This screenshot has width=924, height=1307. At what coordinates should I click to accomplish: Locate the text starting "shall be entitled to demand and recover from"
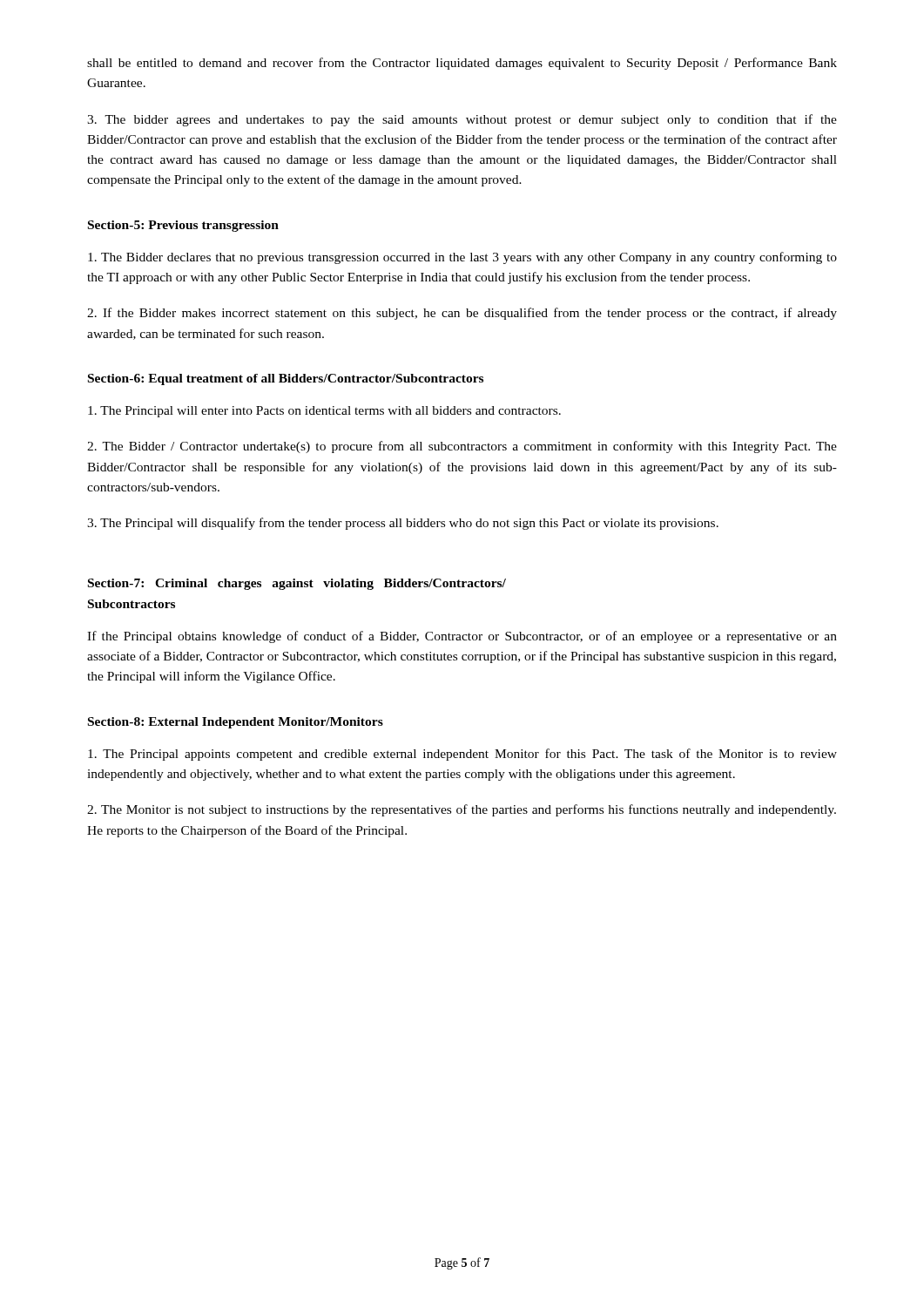point(462,72)
